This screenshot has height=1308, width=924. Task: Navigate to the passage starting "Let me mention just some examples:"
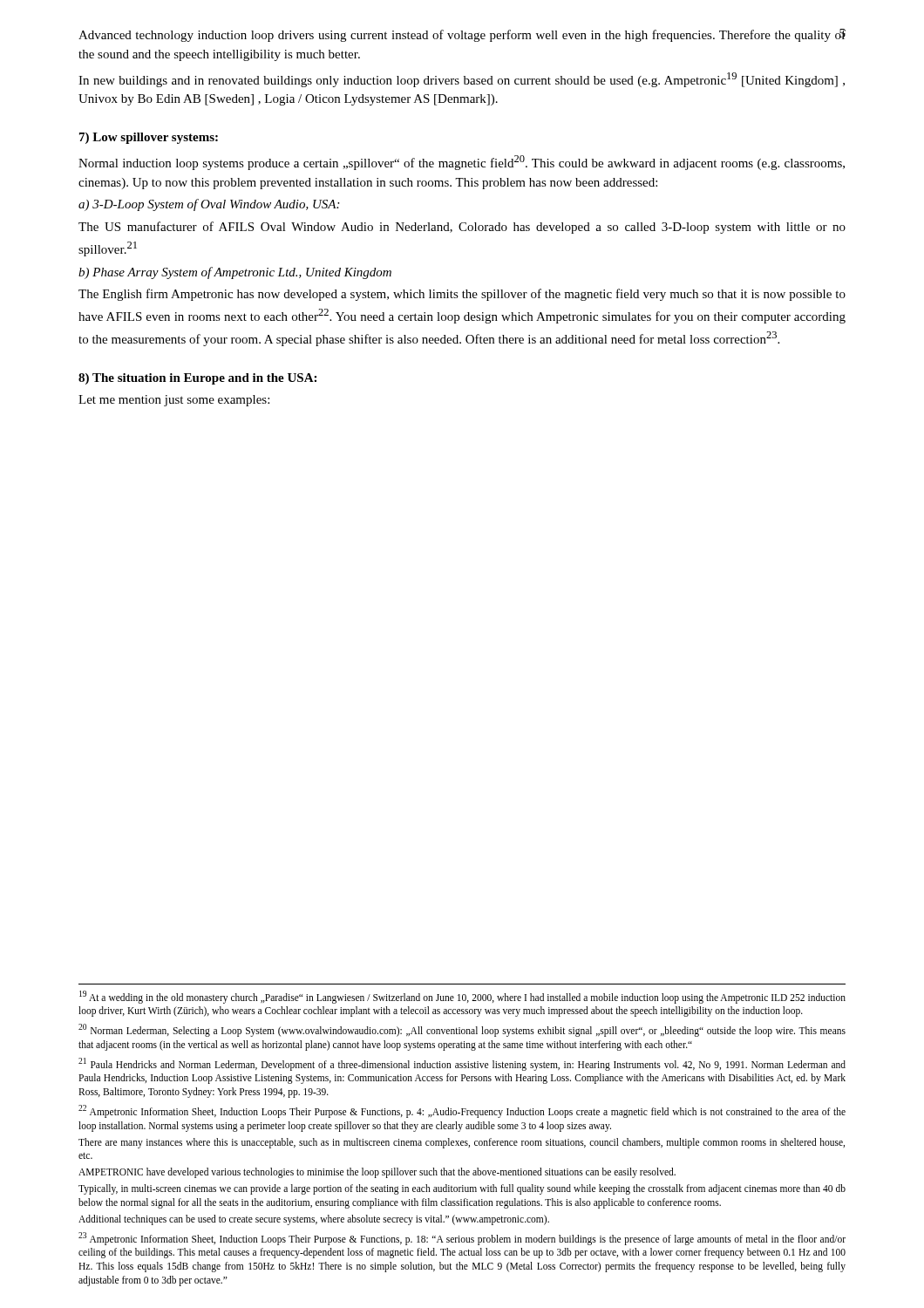[174, 400]
